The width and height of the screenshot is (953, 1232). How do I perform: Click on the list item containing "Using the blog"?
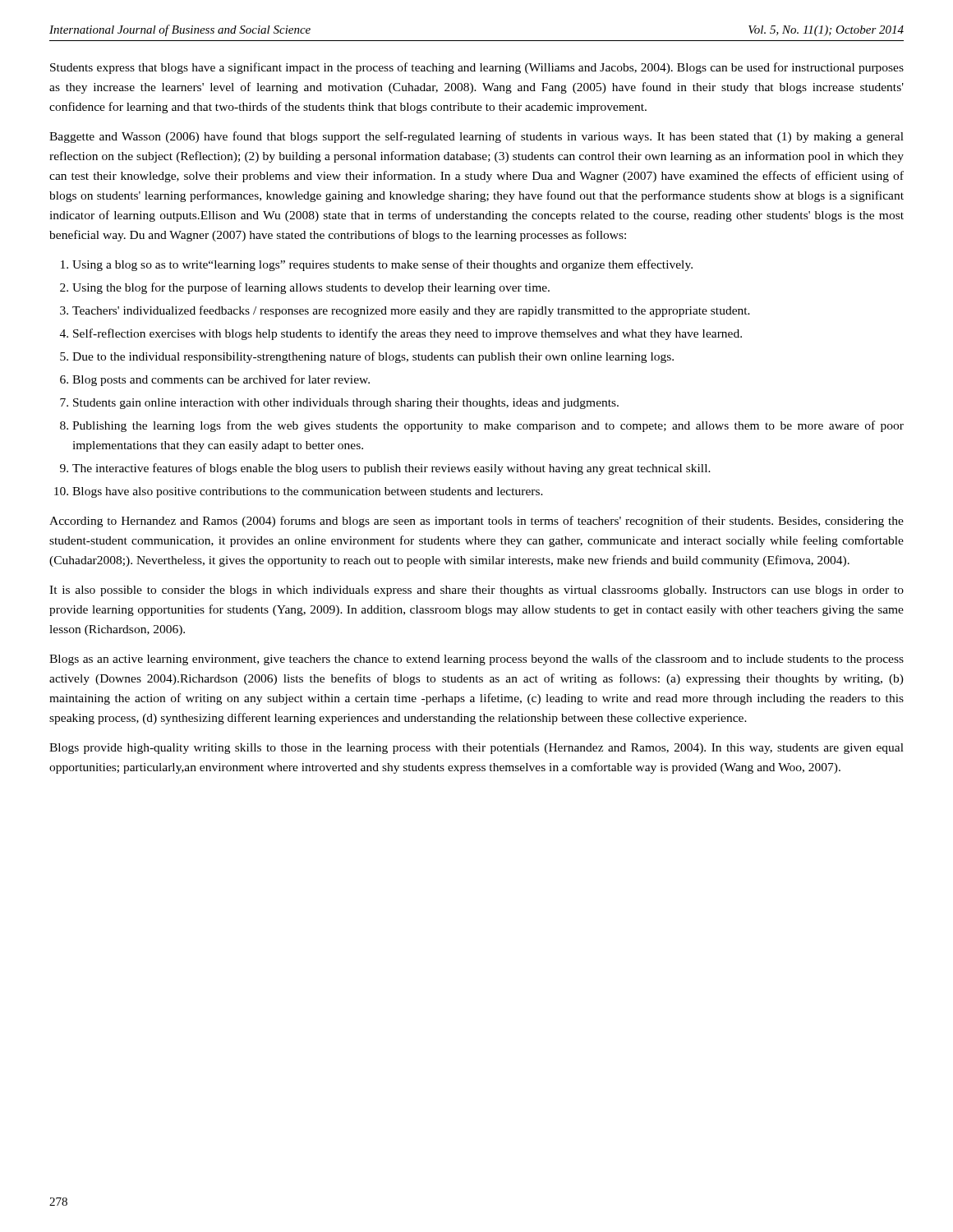click(311, 287)
